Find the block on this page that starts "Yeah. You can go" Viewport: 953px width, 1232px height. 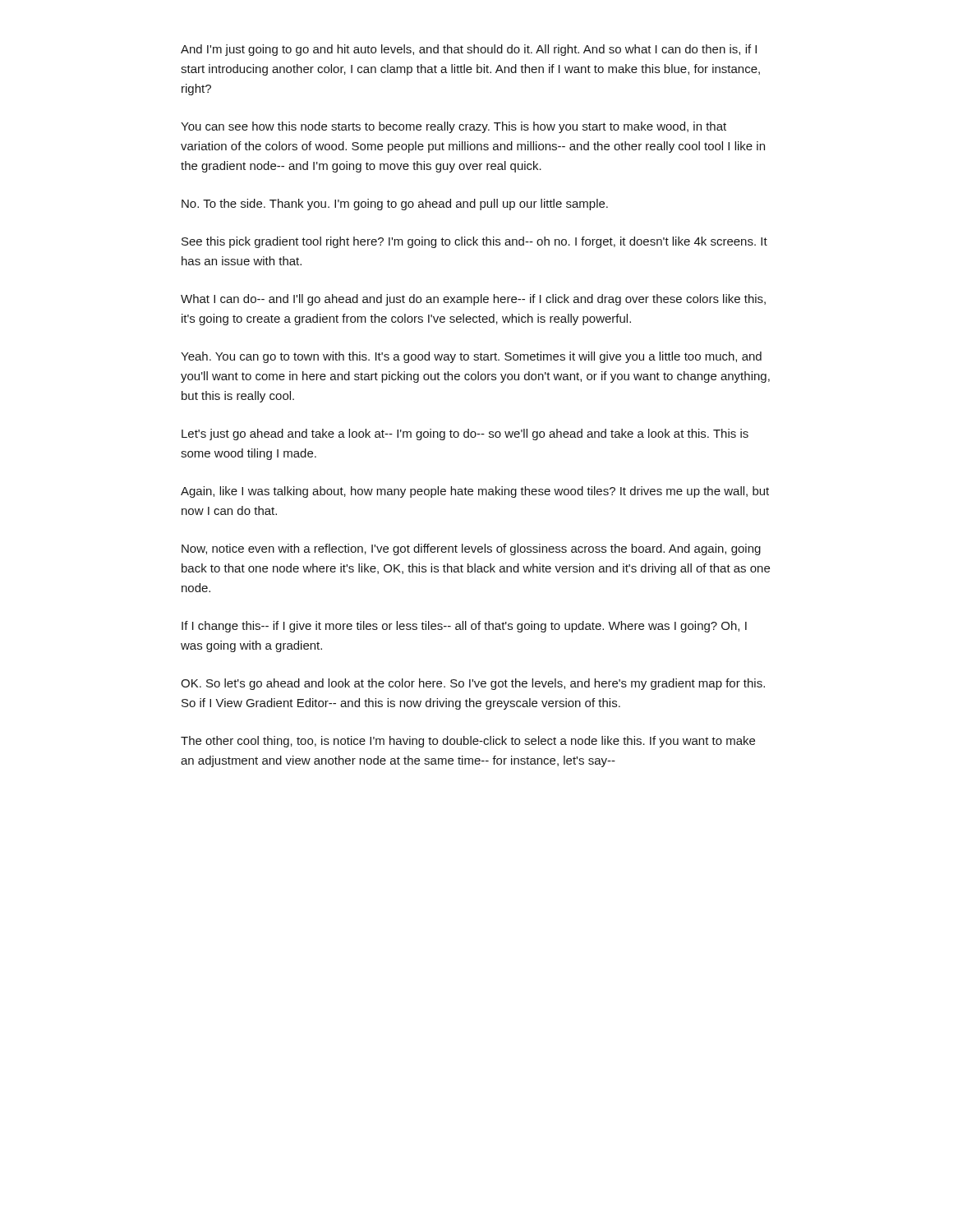pos(476,376)
